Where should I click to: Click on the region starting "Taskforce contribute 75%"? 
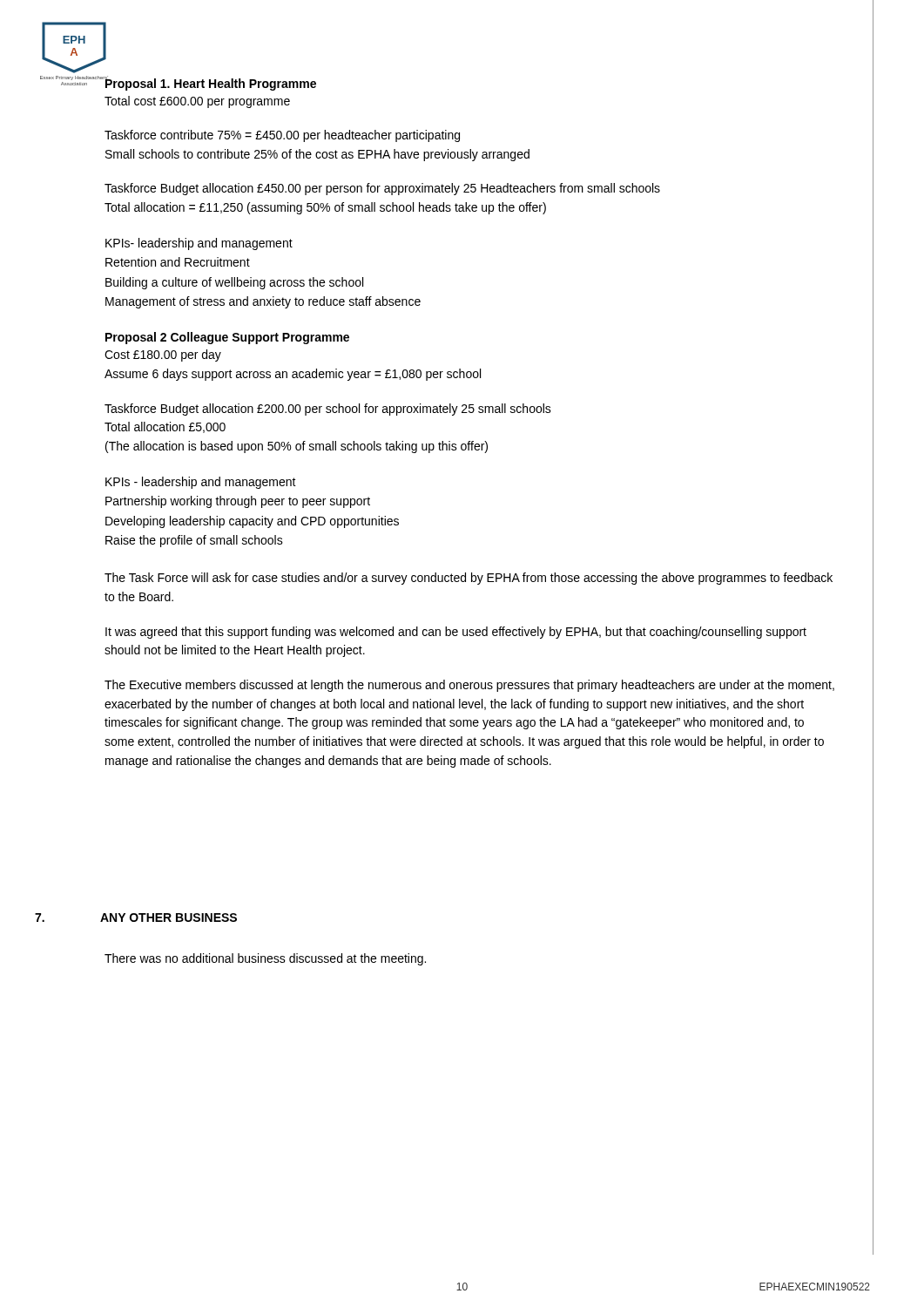(317, 144)
